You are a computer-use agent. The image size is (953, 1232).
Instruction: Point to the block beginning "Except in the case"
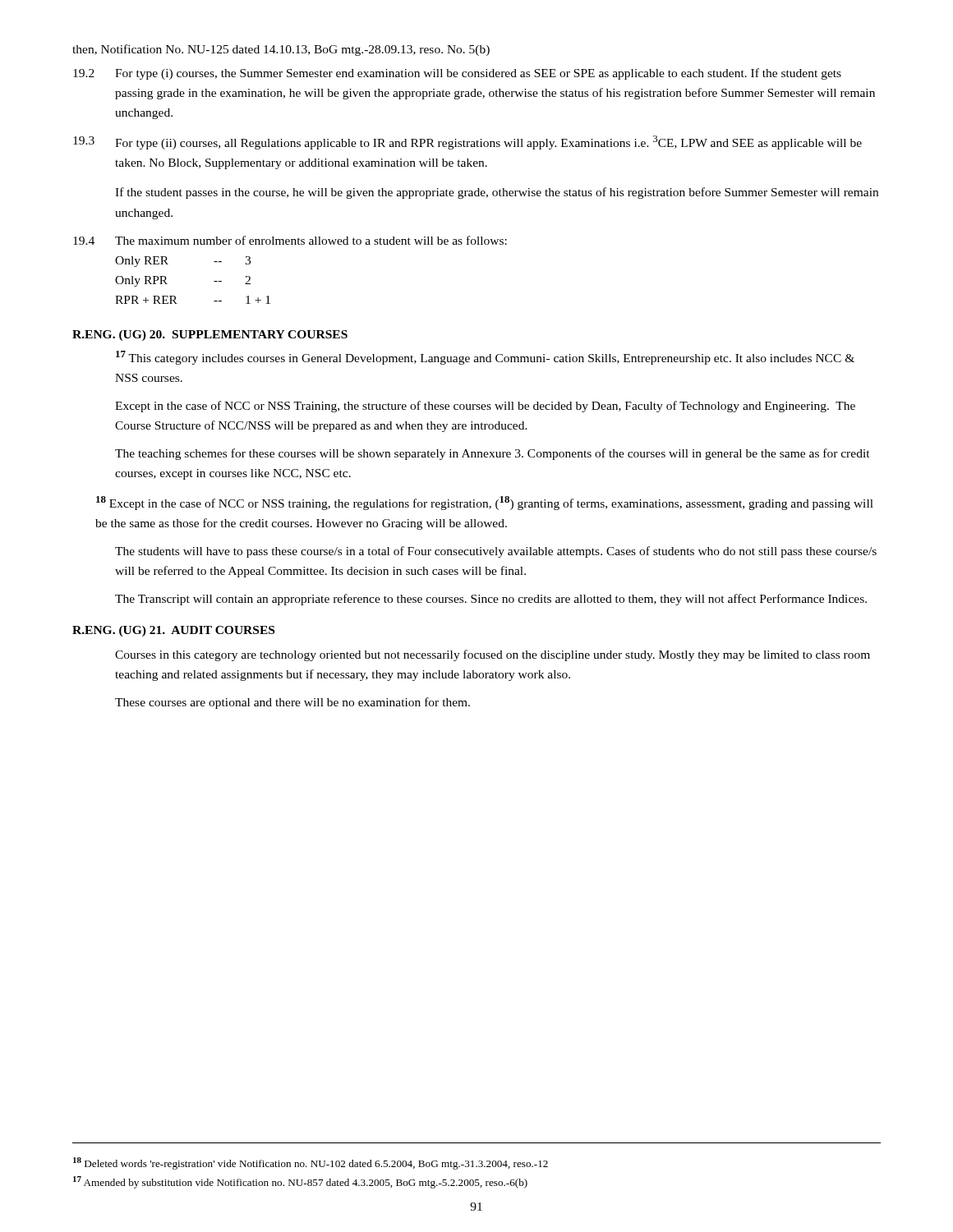pos(498,415)
